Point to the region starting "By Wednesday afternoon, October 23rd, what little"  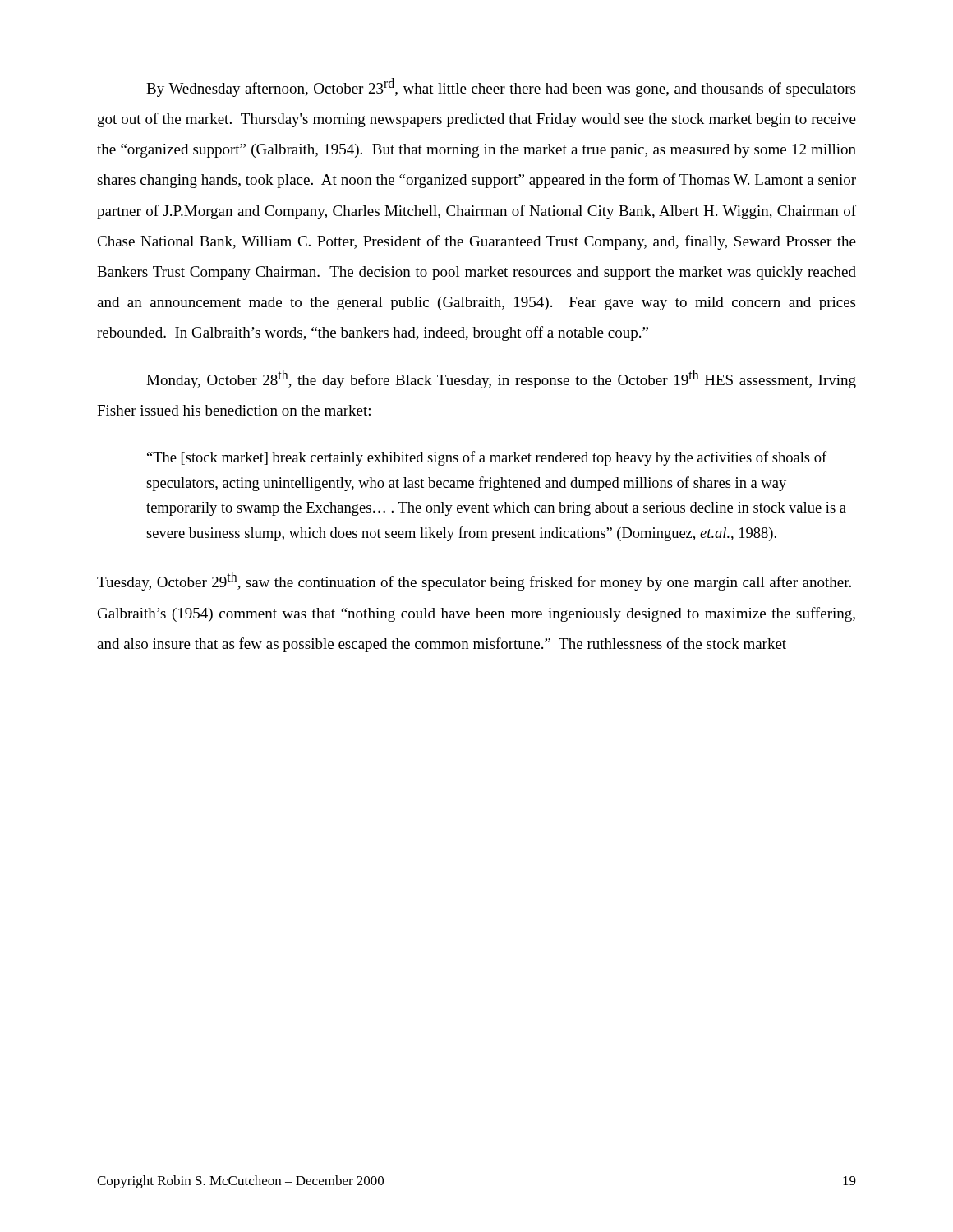476,365
